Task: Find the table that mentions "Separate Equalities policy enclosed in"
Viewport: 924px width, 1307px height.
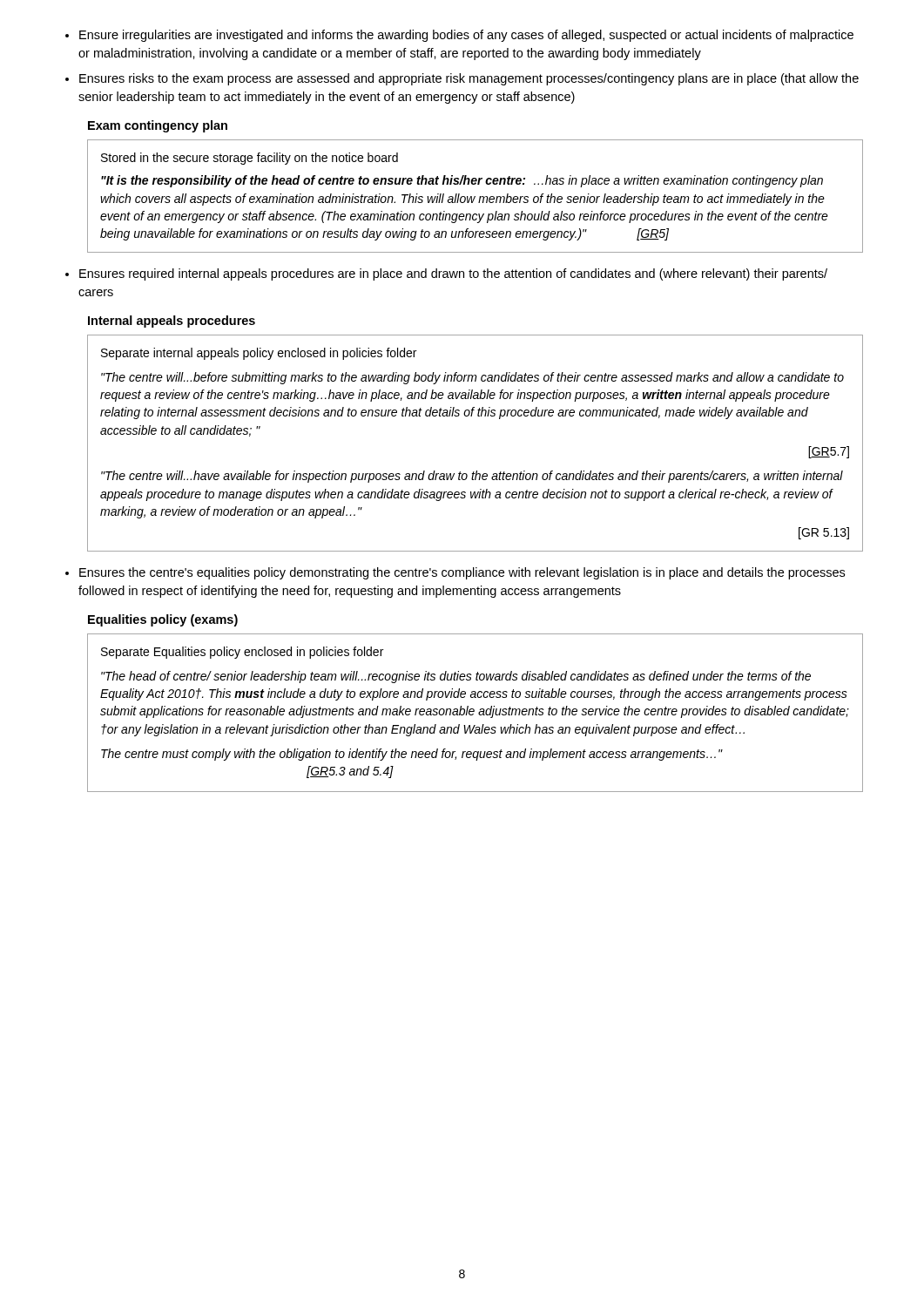Action: pos(475,712)
